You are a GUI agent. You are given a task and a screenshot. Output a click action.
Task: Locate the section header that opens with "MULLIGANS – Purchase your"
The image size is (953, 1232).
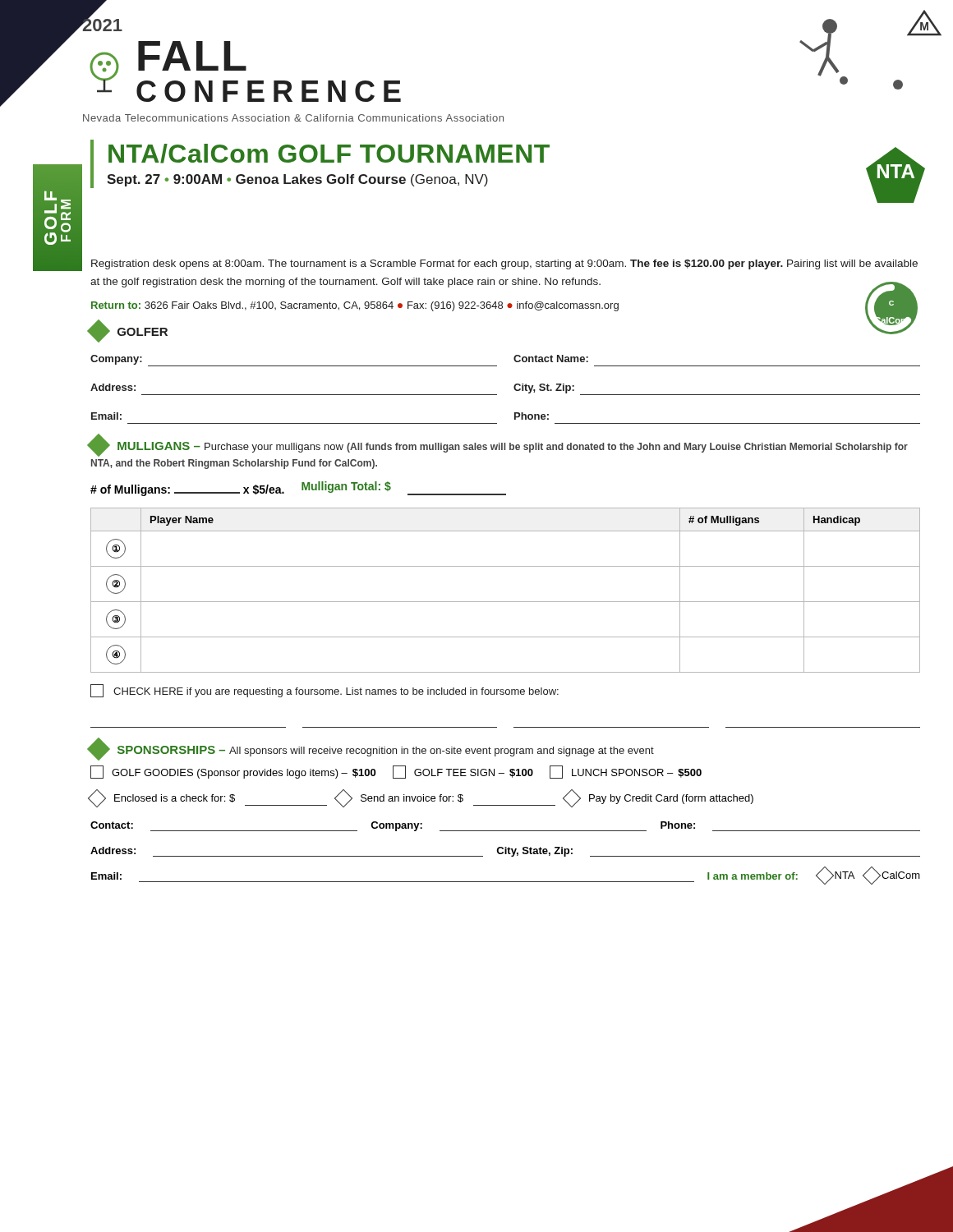point(499,454)
